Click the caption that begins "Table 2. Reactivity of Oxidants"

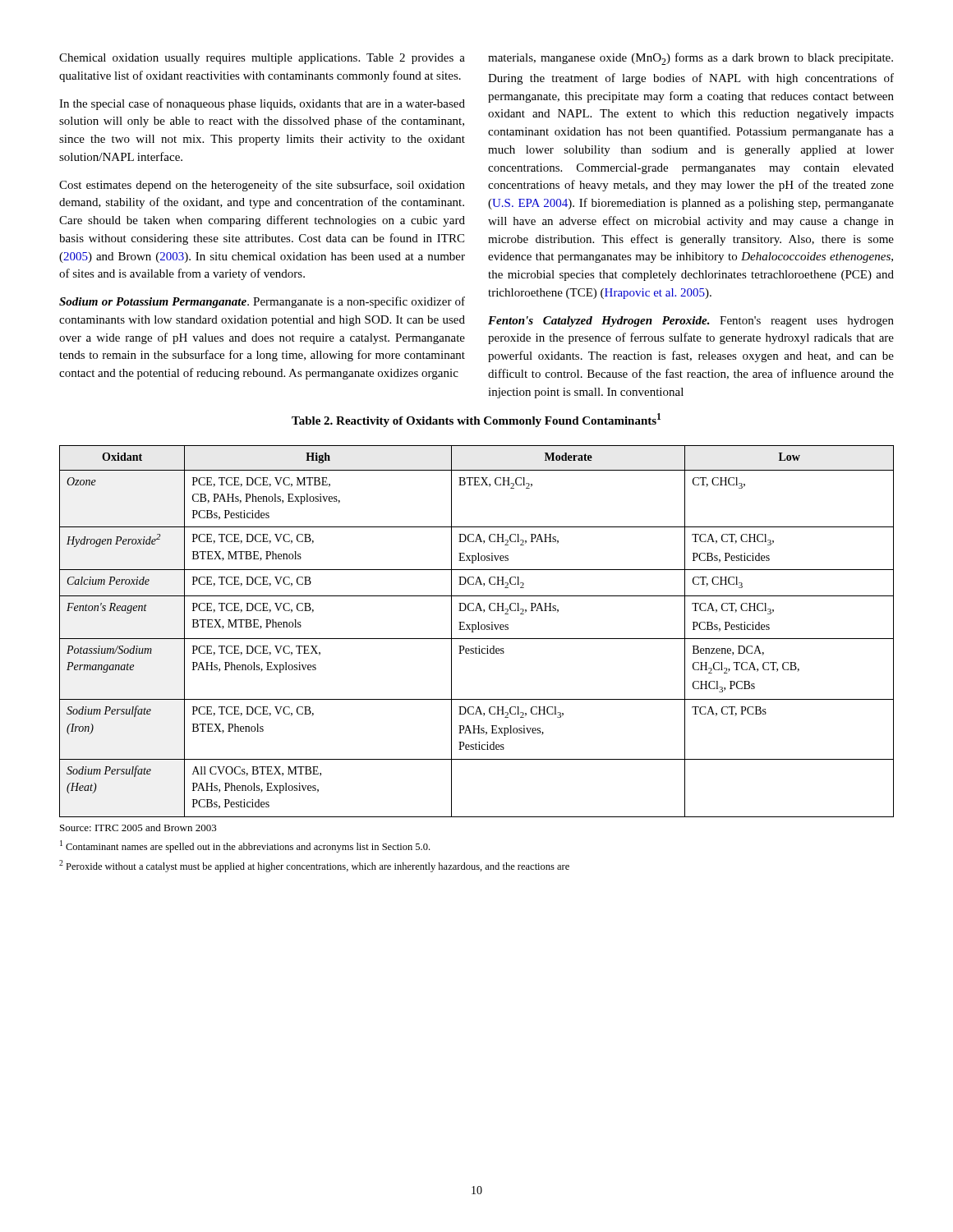tap(476, 420)
